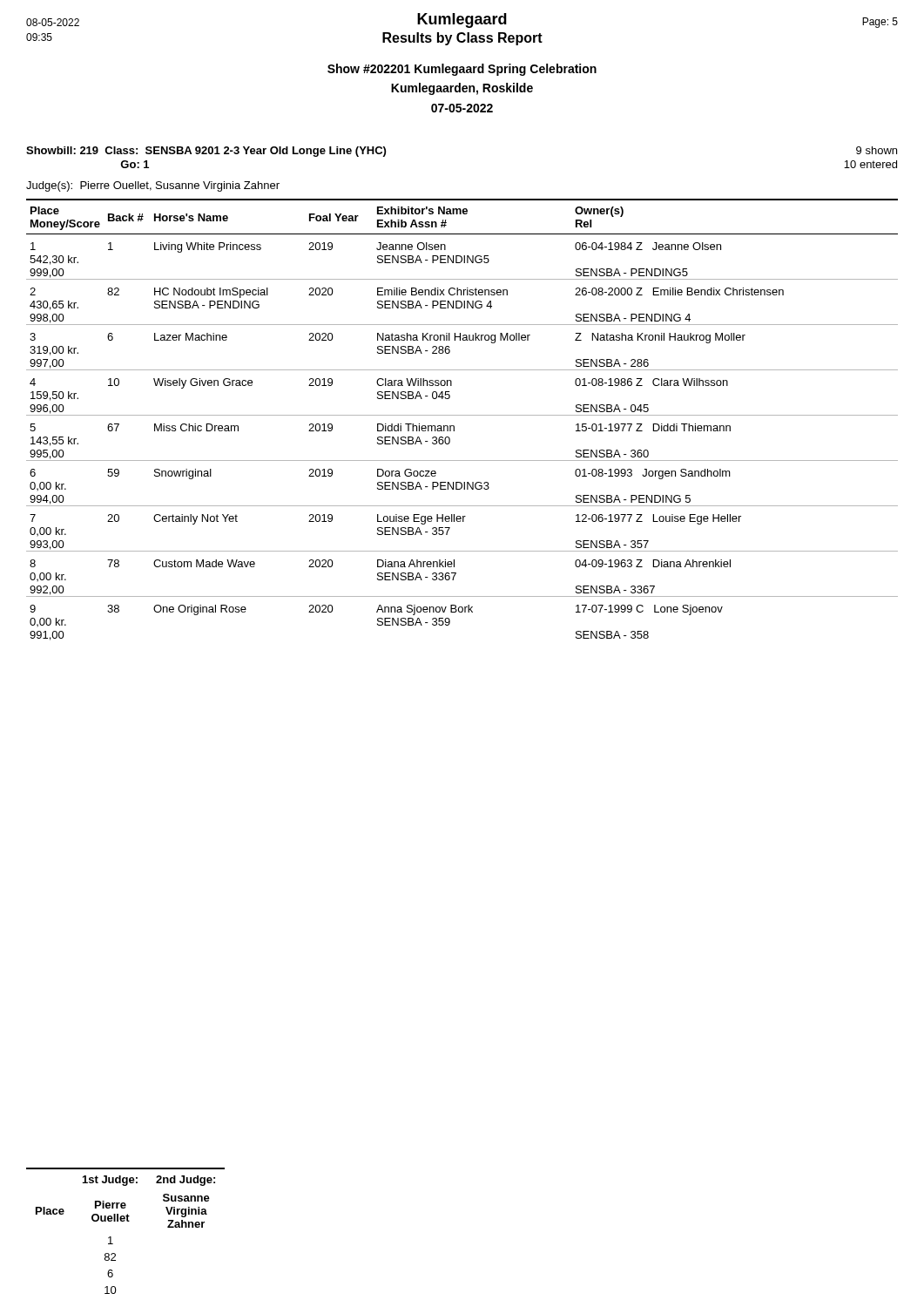Click on the text containing "Go: 1 10 entered"
This screenshot has width=924, height=1307.
133,163
